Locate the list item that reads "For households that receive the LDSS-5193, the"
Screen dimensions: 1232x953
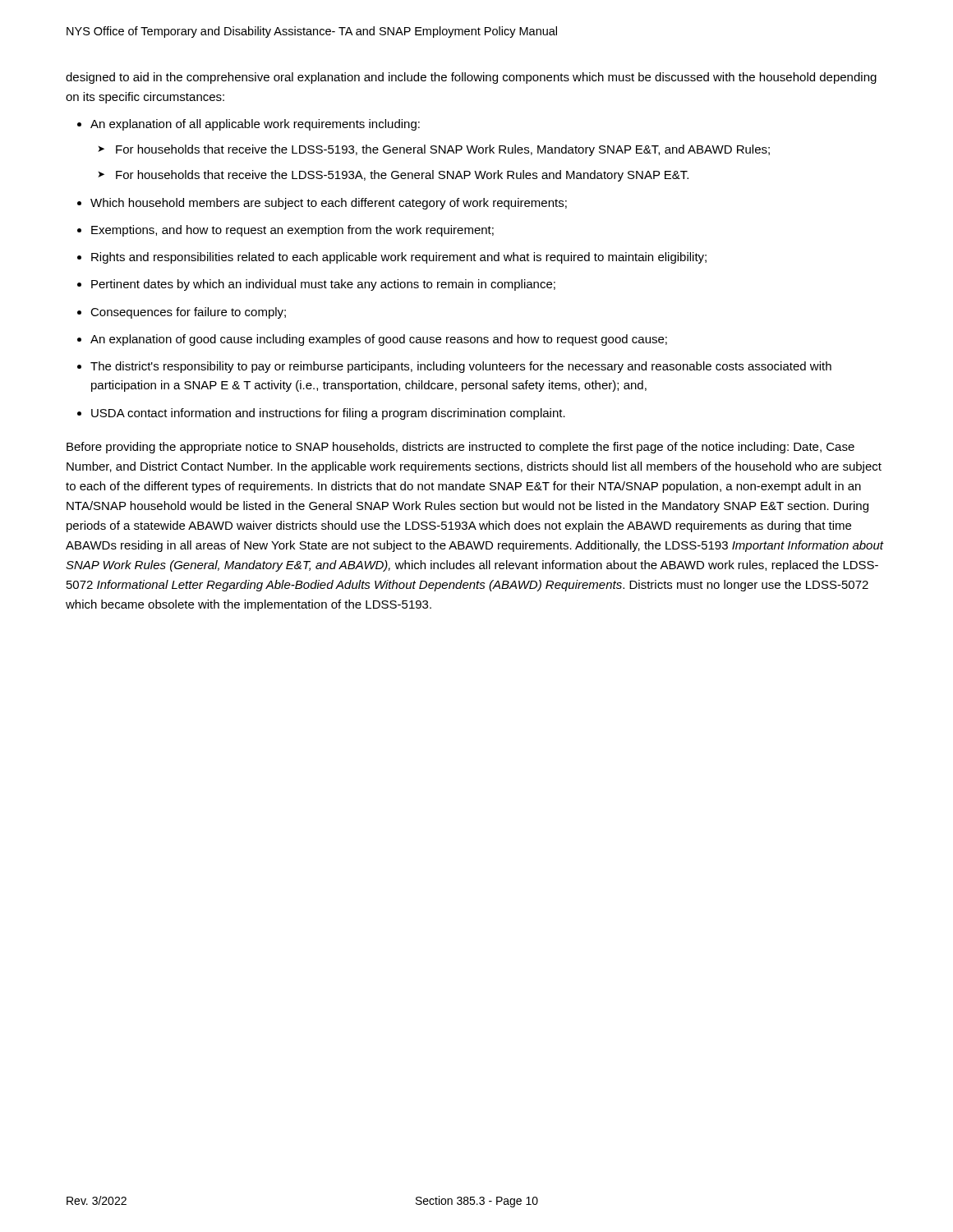443,149
